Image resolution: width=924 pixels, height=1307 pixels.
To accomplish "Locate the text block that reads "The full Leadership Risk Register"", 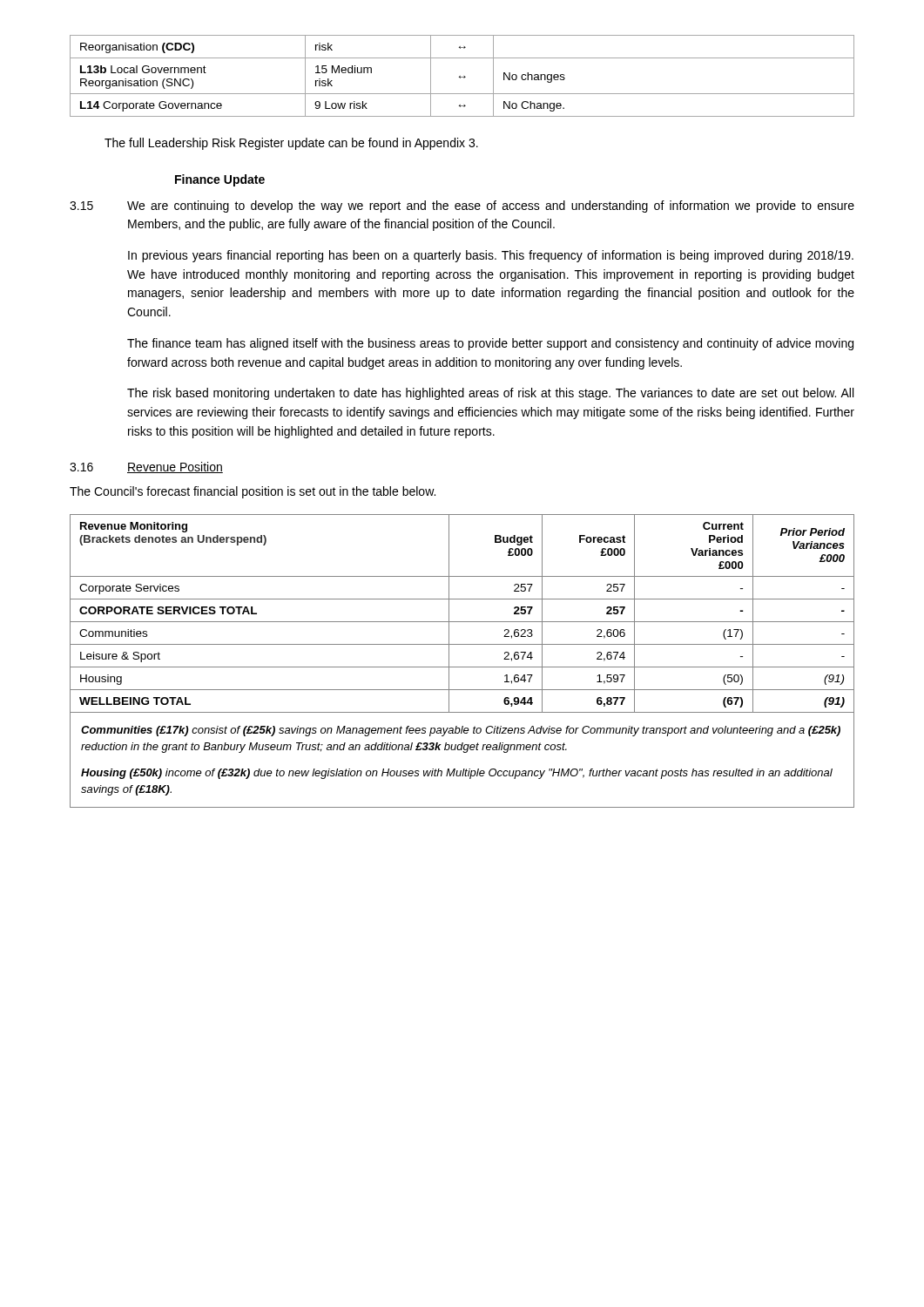I will (292, 143).
